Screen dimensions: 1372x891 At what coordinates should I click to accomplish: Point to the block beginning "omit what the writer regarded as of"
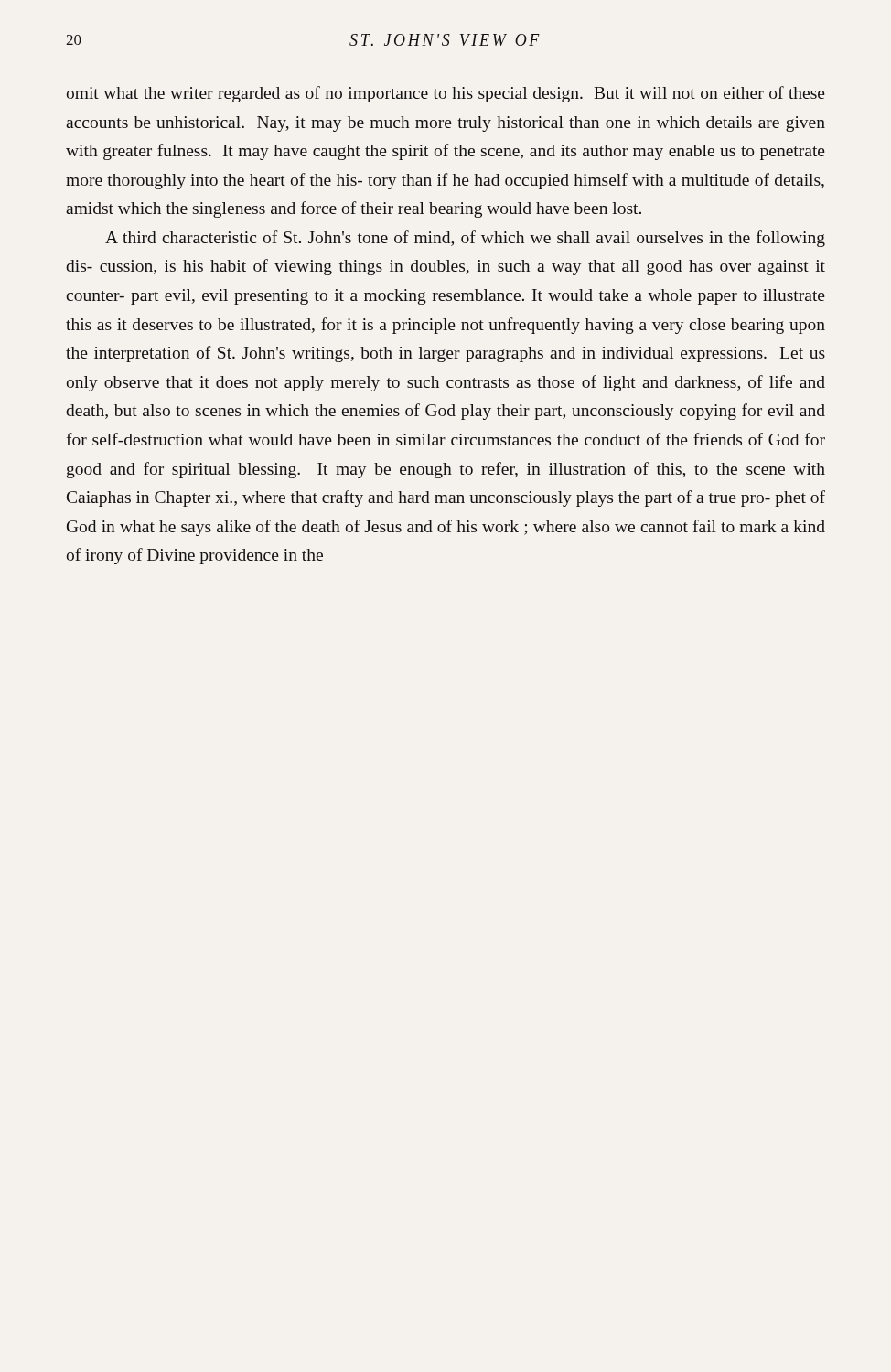tap(446, 151)
